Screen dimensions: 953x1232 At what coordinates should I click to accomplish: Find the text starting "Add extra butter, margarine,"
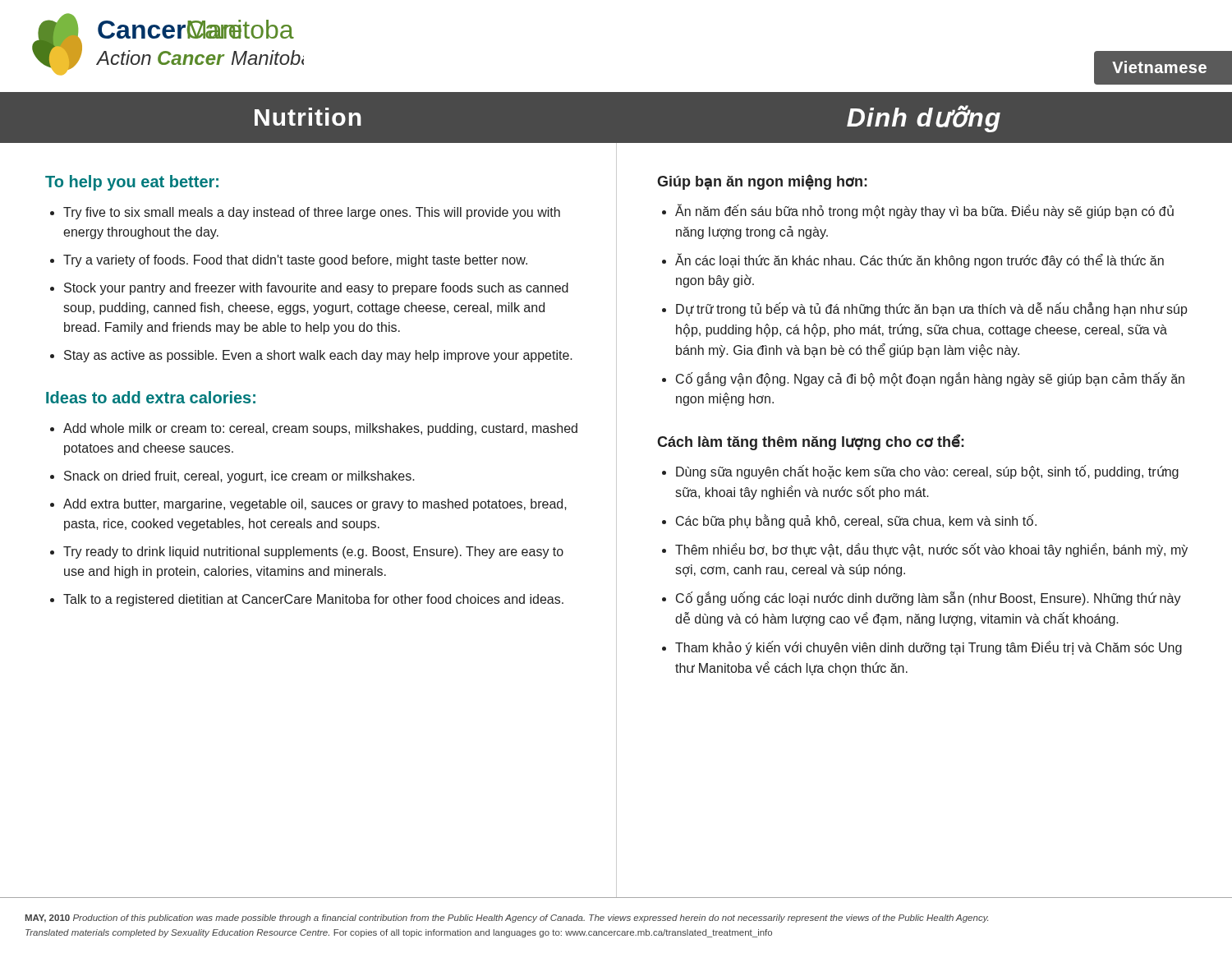click(315, 514)
